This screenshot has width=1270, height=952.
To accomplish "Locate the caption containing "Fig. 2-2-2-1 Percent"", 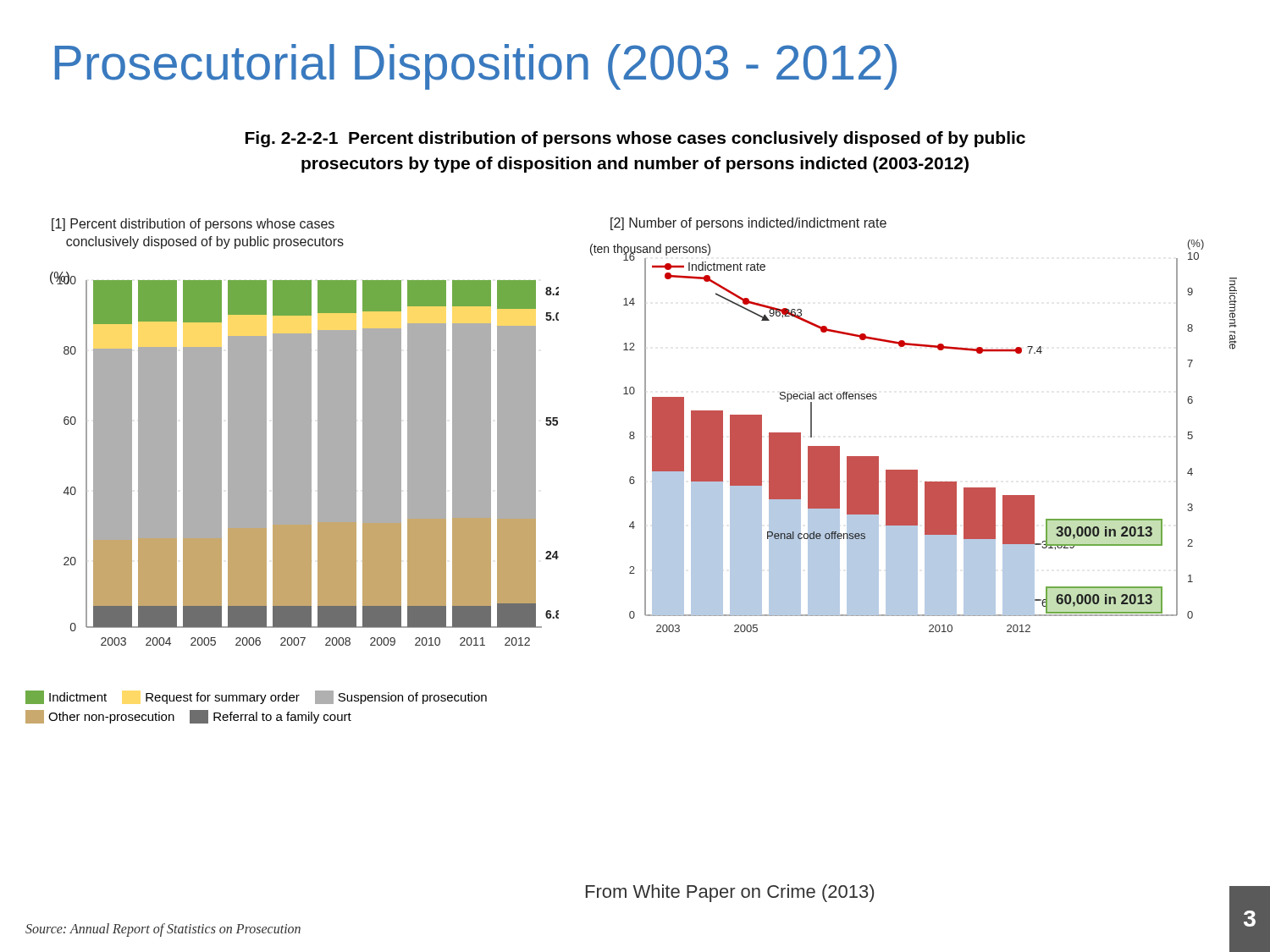I will [635, 150].
